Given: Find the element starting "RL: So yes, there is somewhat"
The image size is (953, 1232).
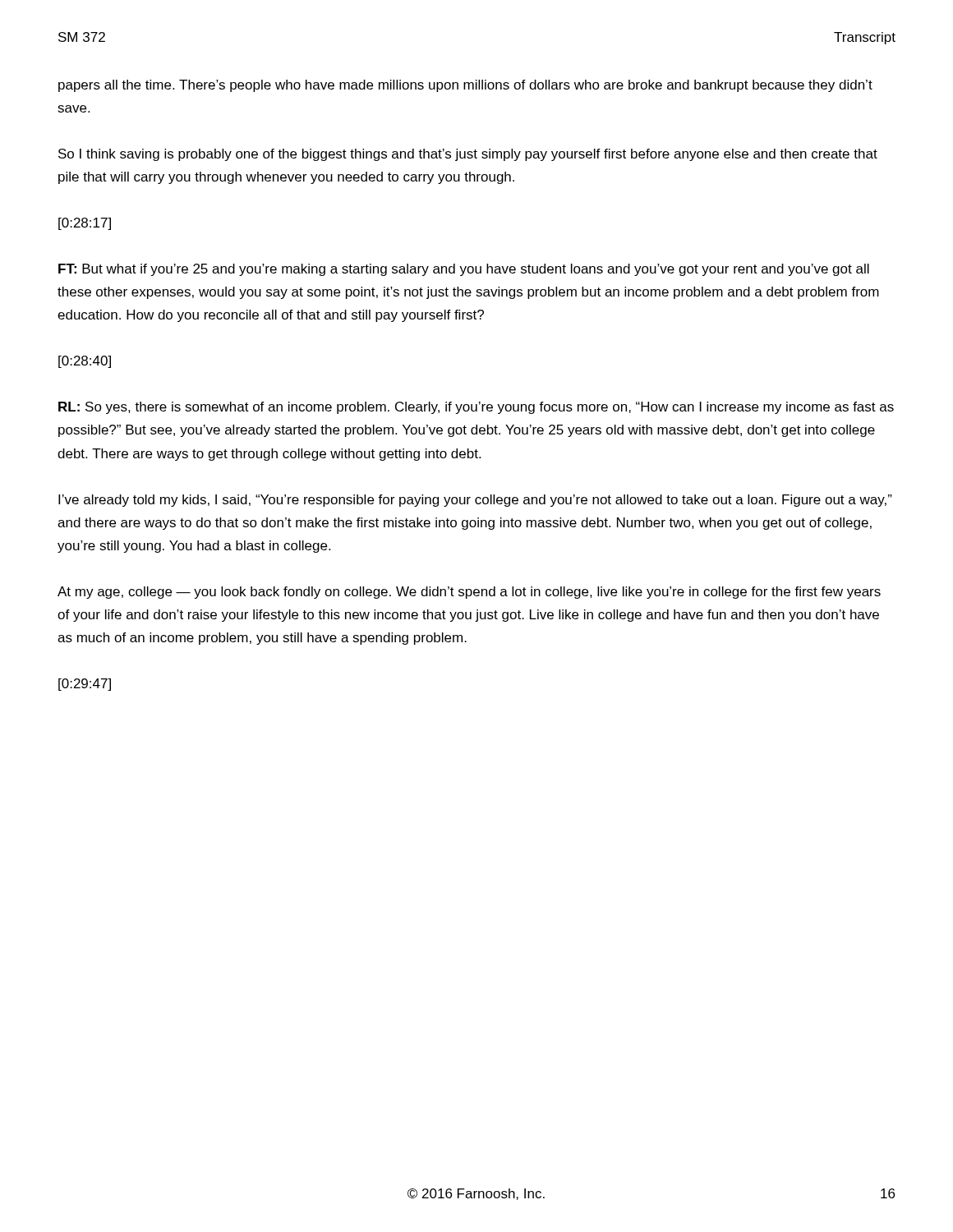Looking at the screenshot, I should coord(476,430).
